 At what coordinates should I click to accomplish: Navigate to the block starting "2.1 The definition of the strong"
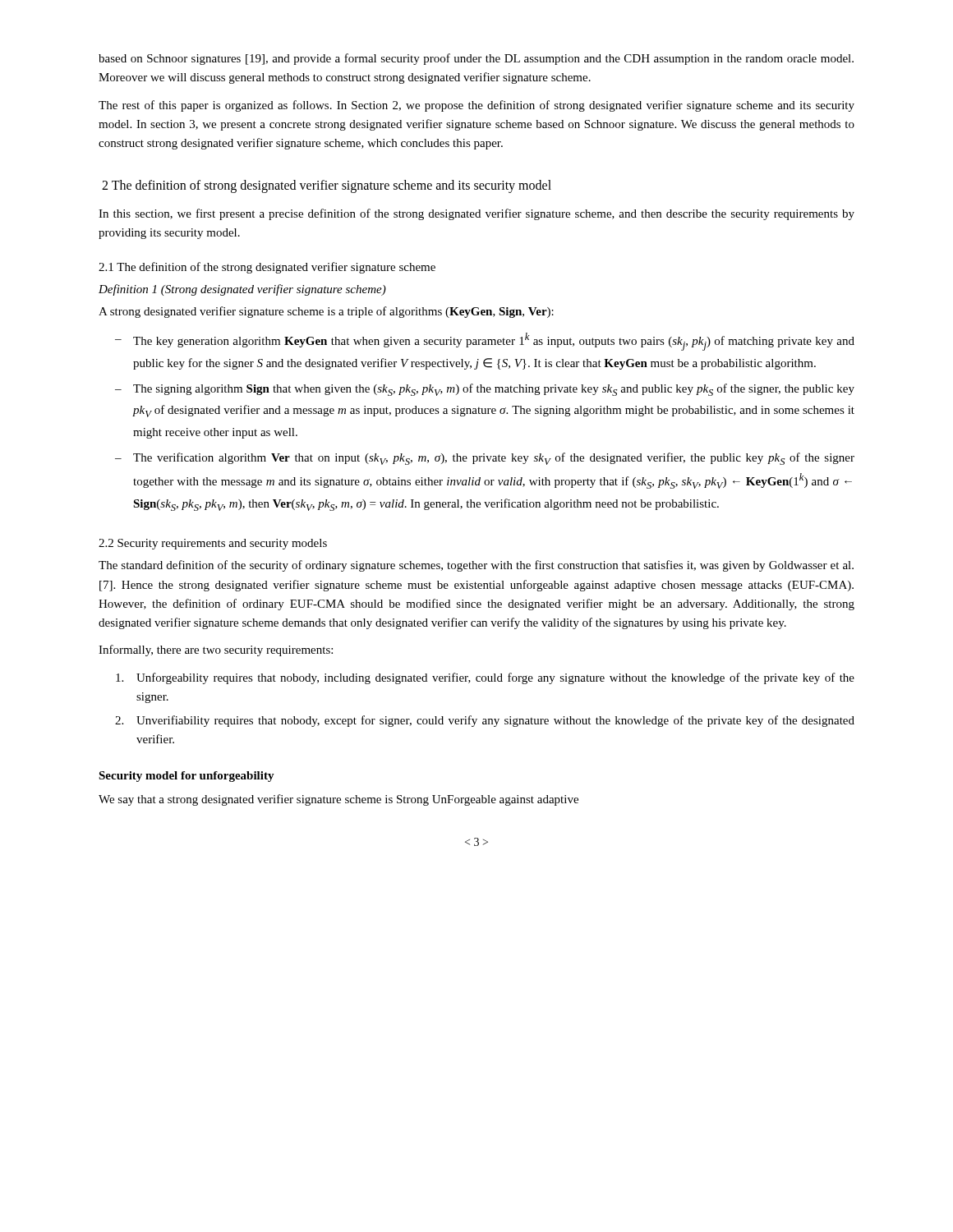point(267,267)
